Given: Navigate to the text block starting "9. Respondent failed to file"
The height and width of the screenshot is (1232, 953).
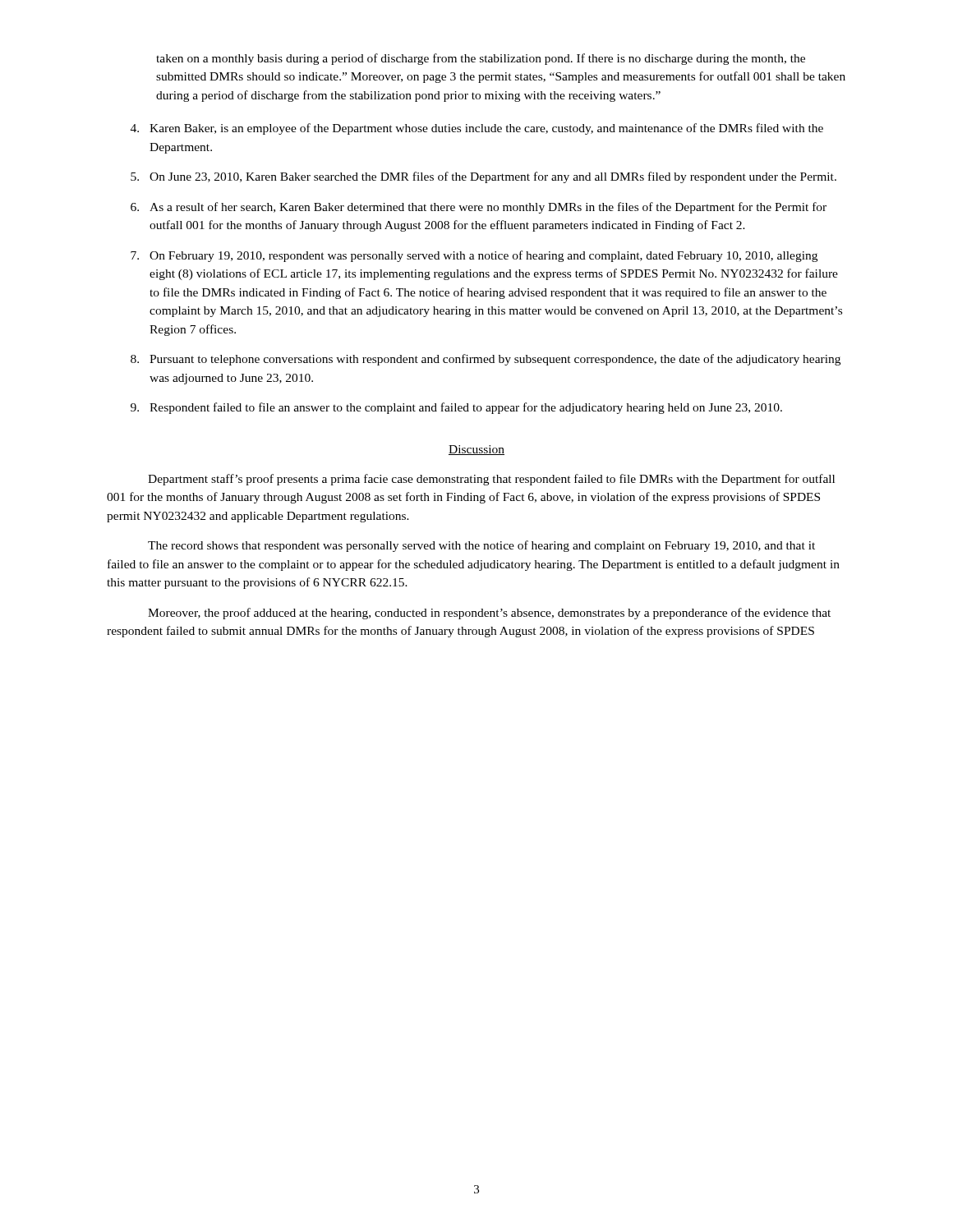Looking at the screenshot, I should click(x=476, y=408).
